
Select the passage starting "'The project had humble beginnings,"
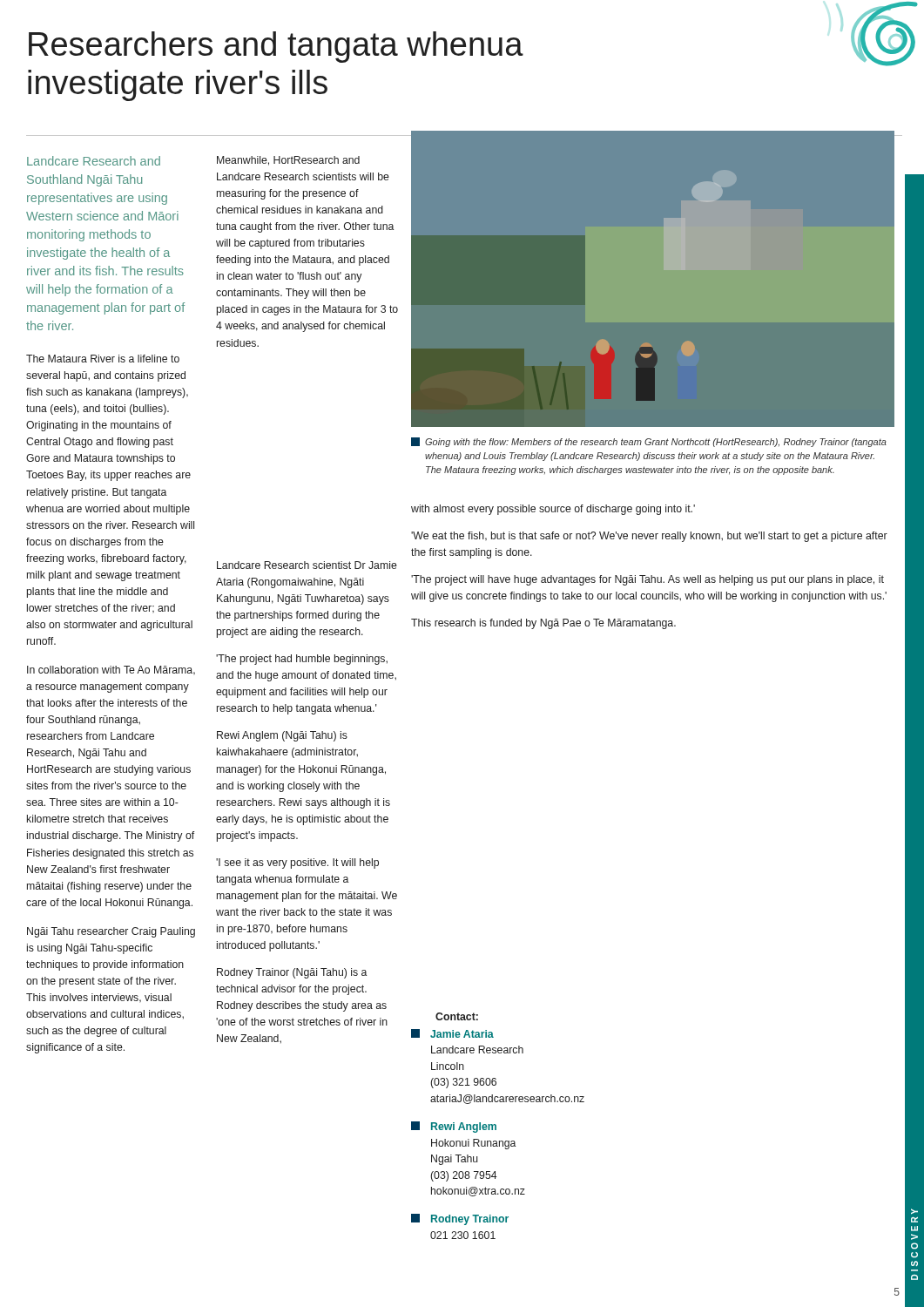pyautogui.click(x=307, y=684)
